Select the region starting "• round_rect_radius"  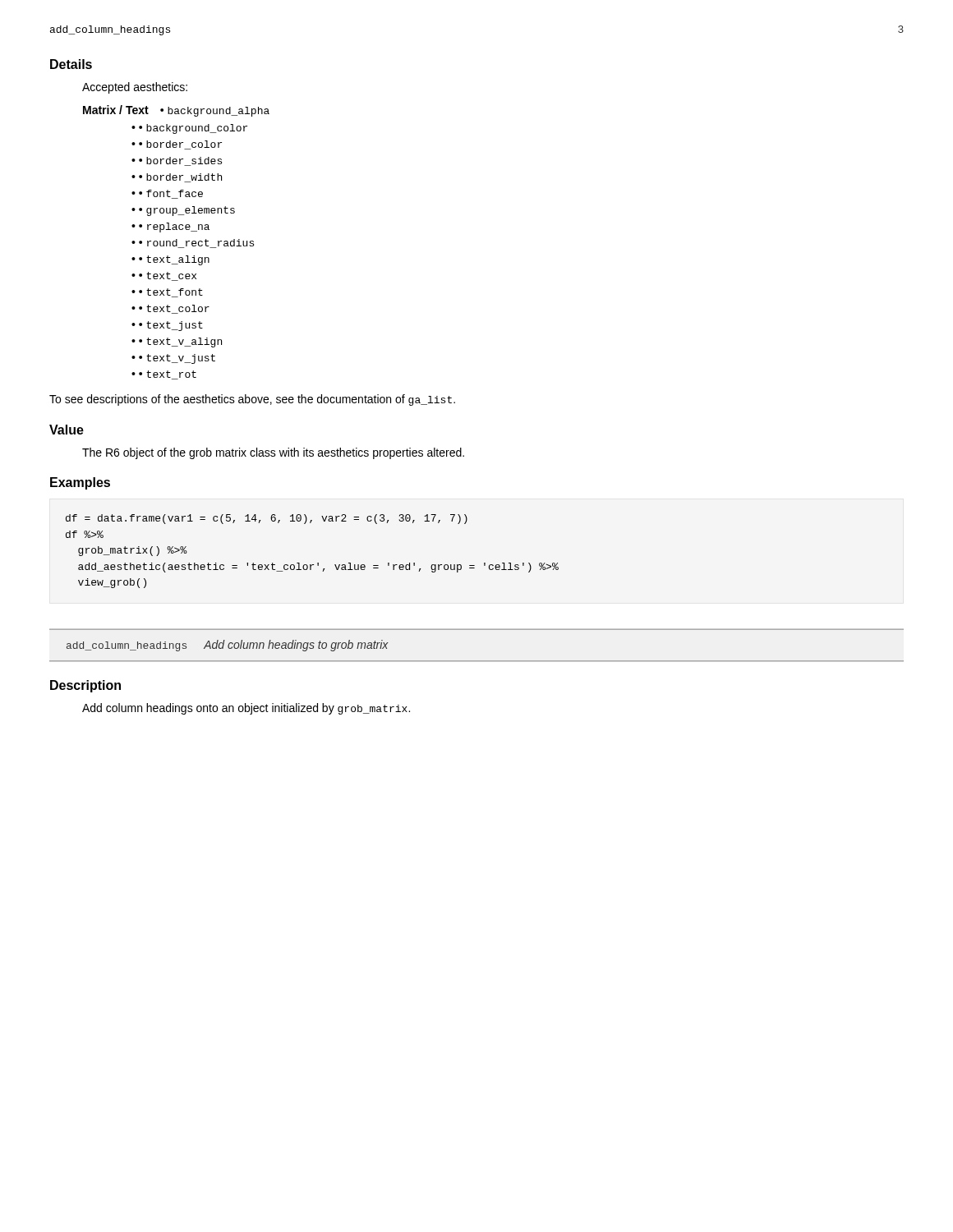pyautogui.click(x=197, y=243)
